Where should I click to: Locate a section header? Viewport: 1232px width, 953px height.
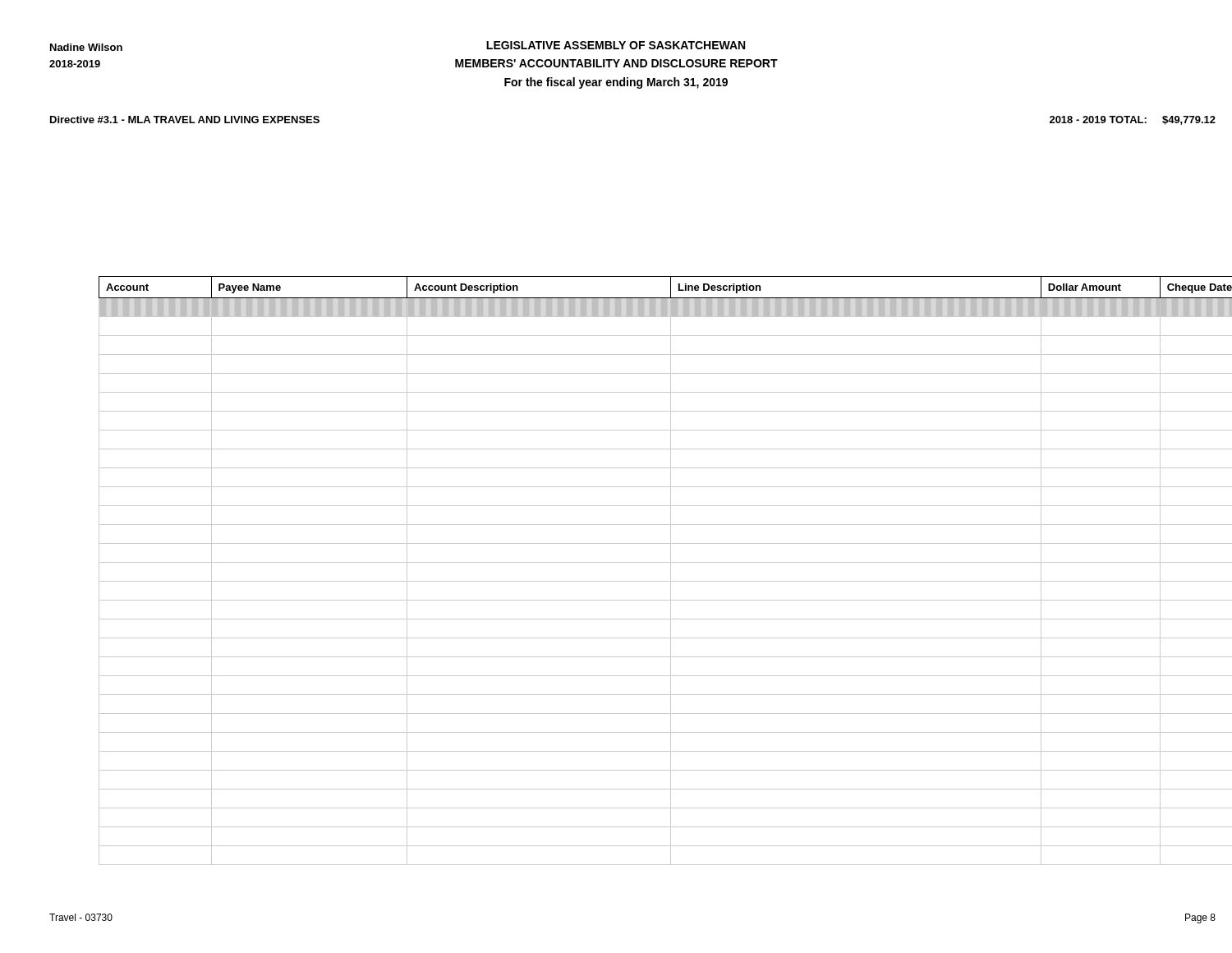click(x=632, y=120)
